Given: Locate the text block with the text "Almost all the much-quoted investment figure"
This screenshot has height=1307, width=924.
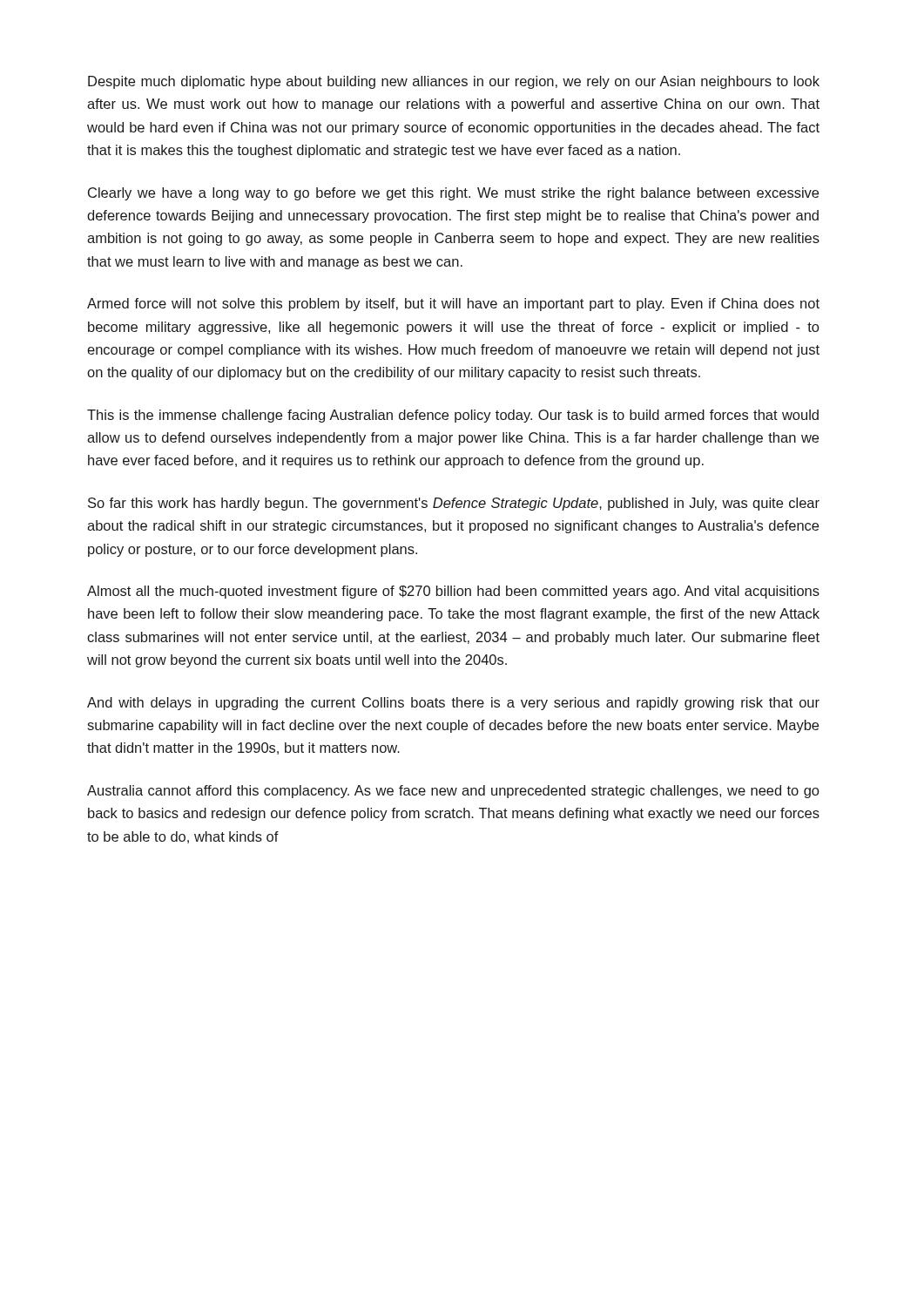Looking at the screenshot, I should (453, 625).
